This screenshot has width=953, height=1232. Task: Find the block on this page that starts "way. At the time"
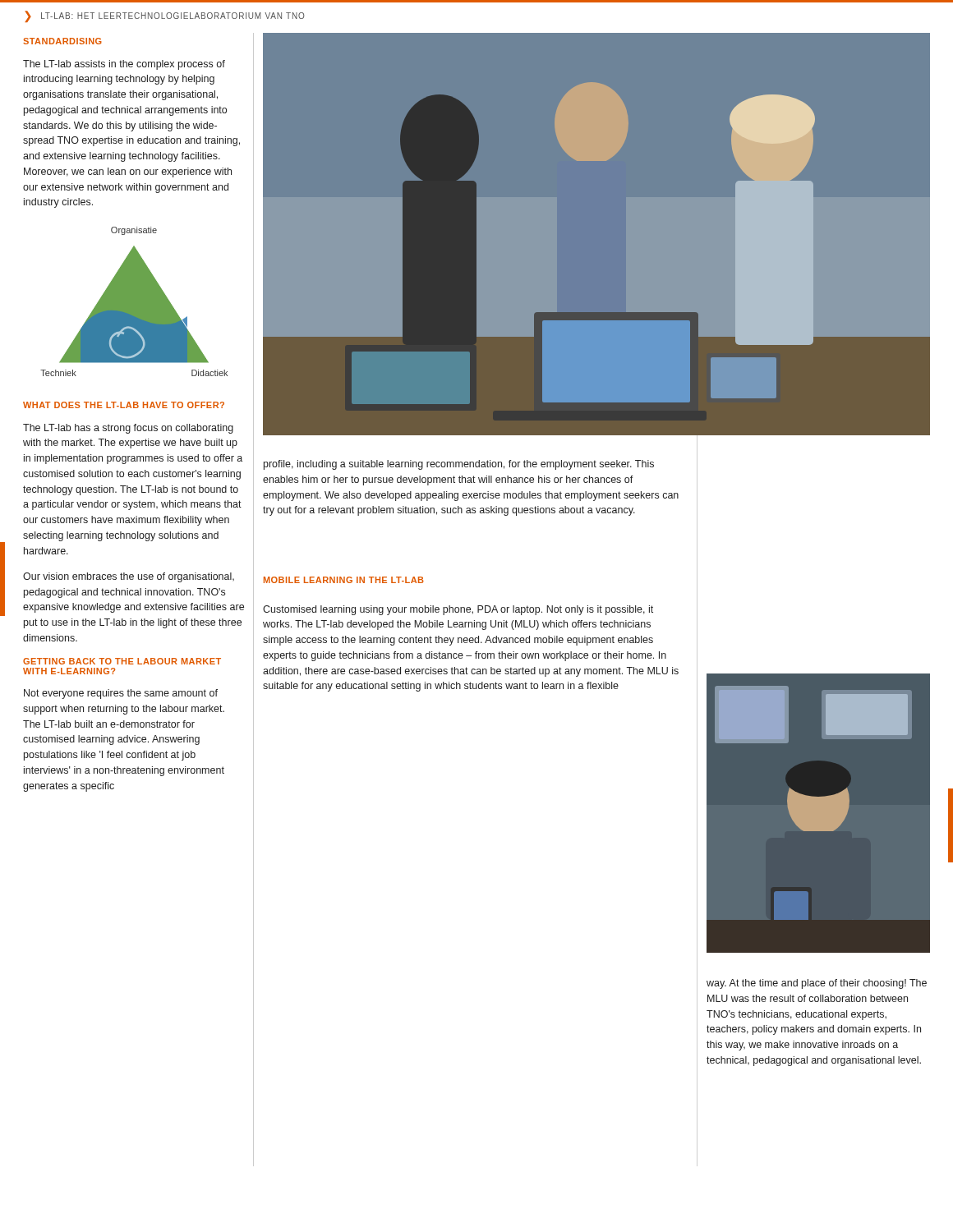pos(818,1022)
